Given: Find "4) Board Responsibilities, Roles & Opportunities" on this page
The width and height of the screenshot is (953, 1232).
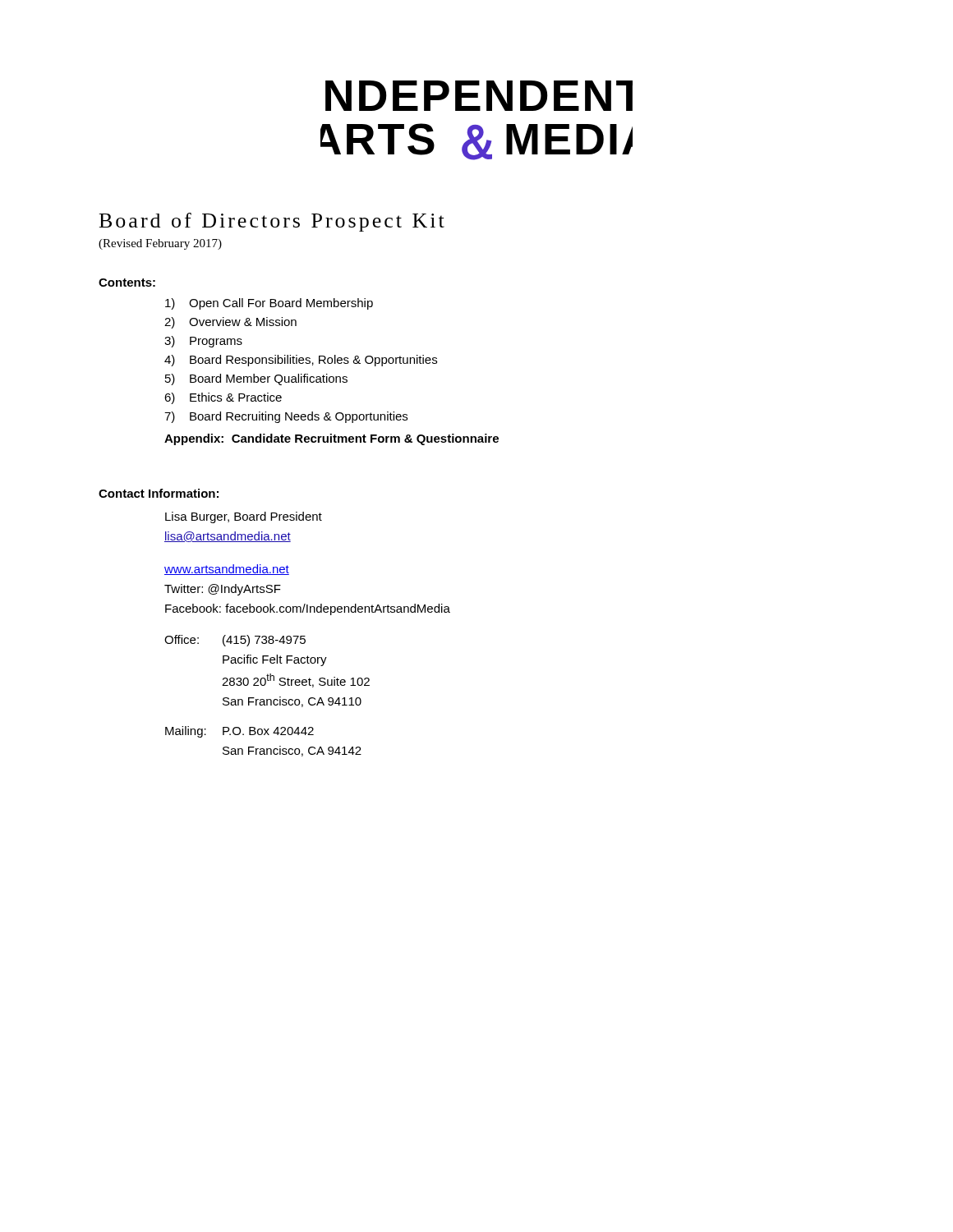Looking at the screenshot, I should point(301,359).
